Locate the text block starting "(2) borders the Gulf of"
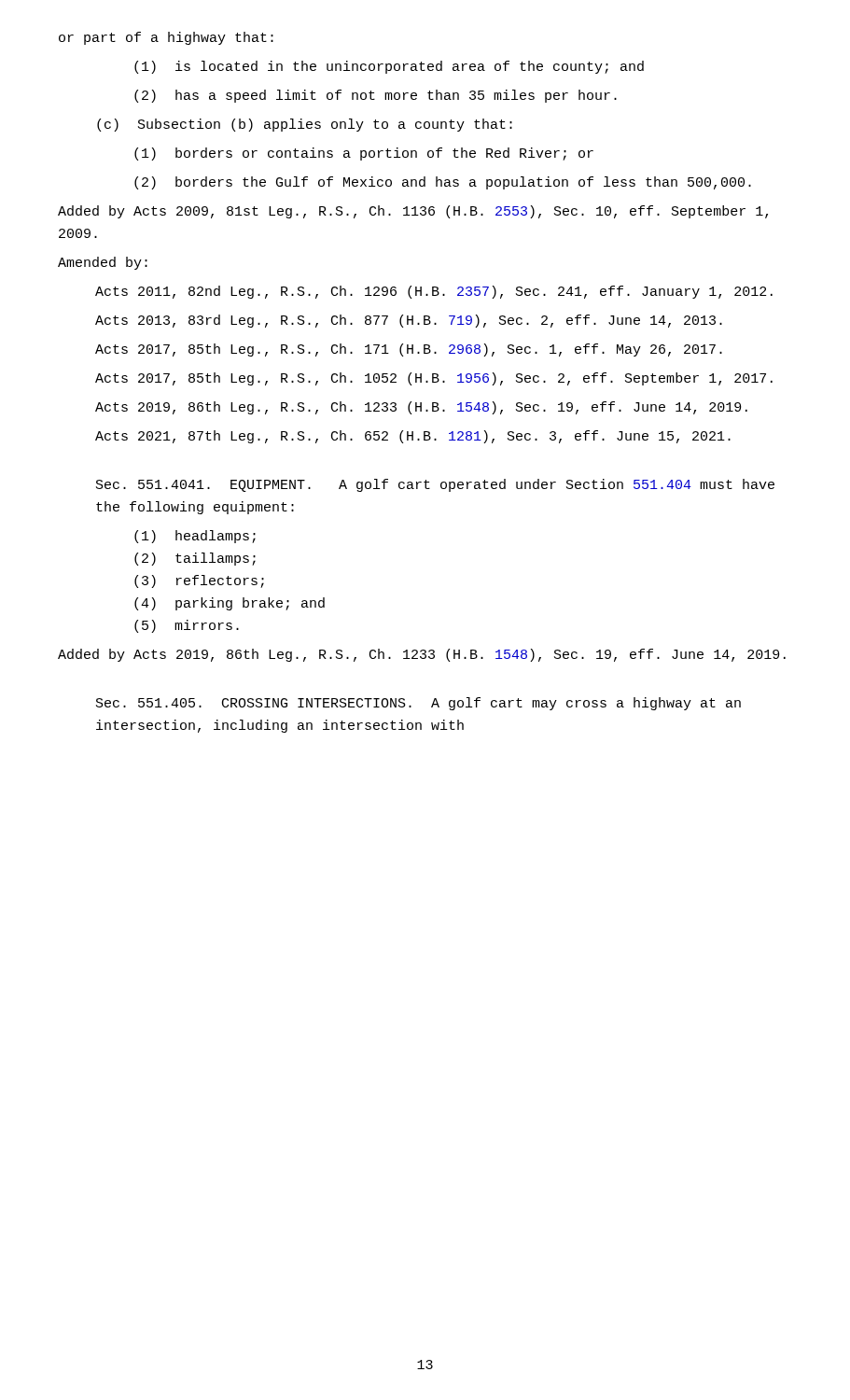850x1400 pixels. (462, 184)
